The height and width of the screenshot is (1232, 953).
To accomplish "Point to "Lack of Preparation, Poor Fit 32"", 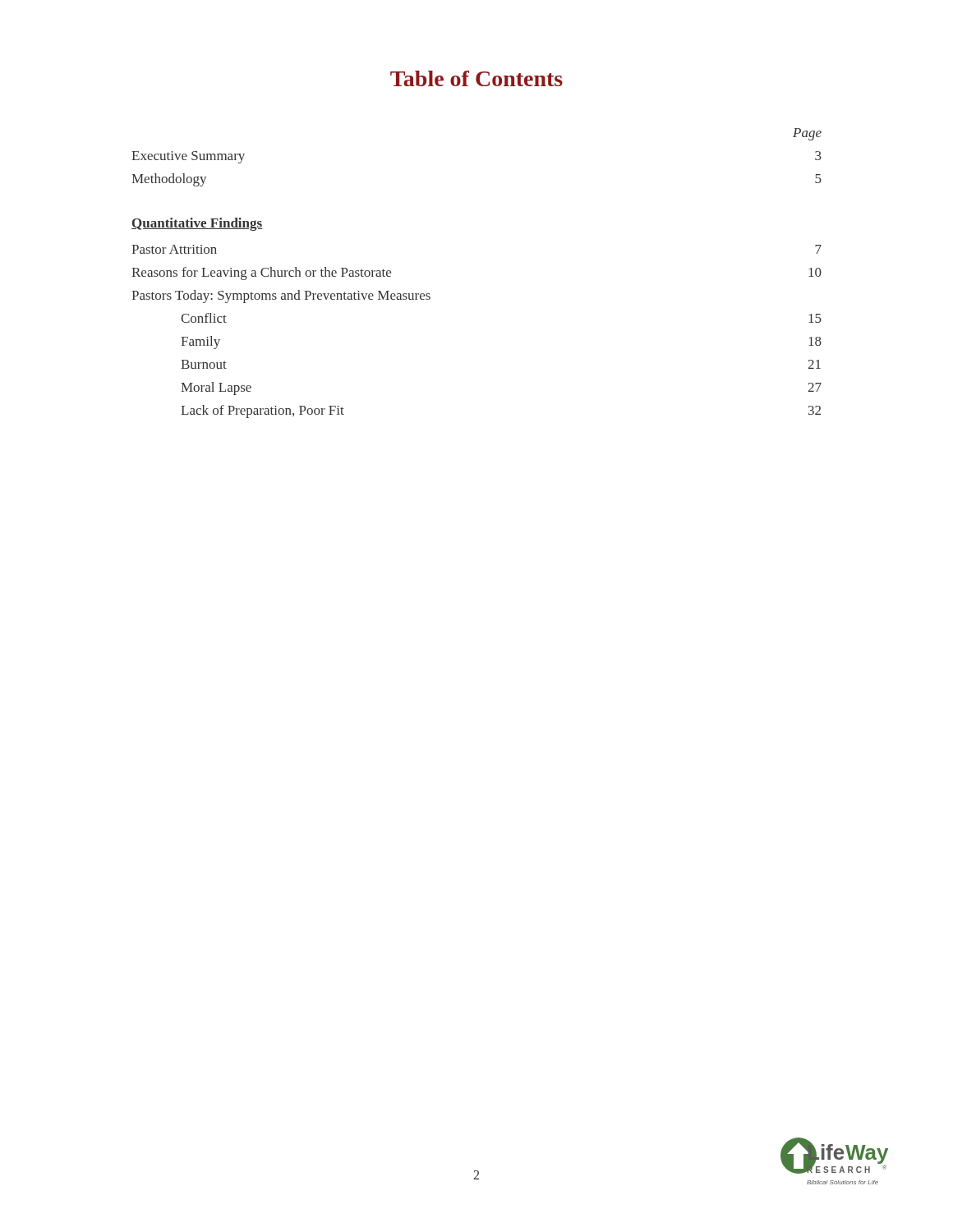I will click(x=265, y=412).
